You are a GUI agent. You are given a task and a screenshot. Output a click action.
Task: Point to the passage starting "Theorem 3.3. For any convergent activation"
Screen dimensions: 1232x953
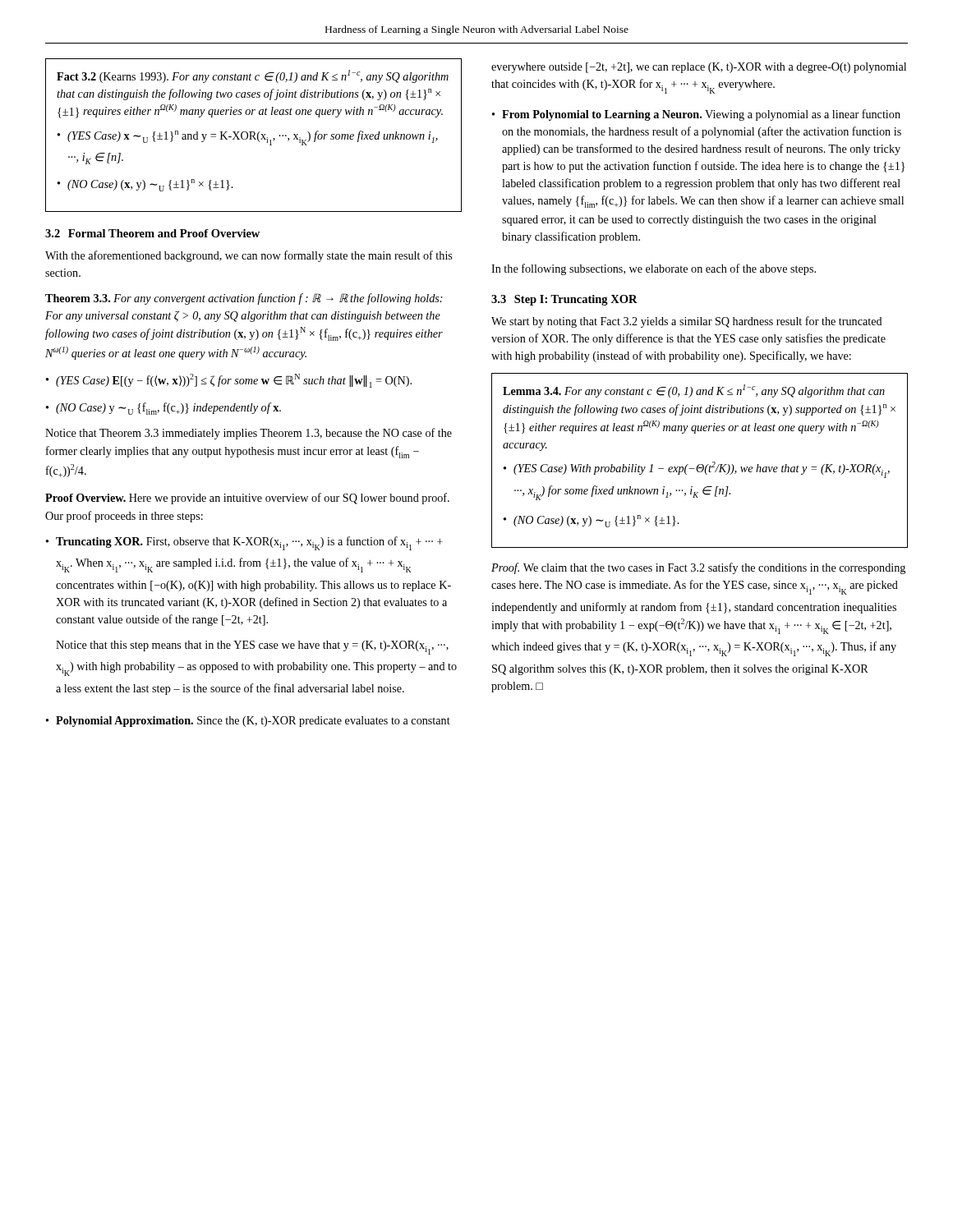[244, 326]
